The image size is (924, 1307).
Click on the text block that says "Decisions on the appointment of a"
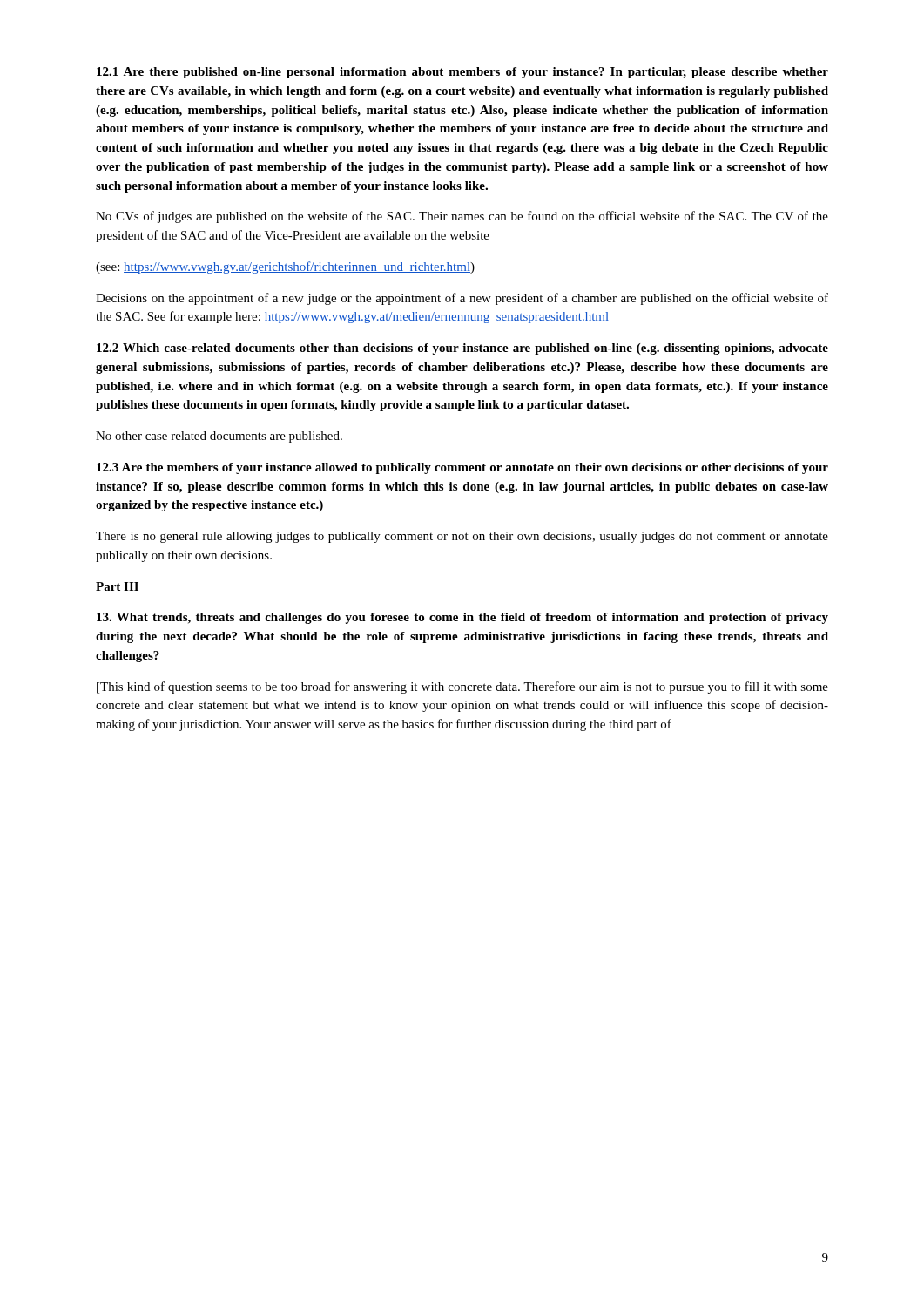pos(462,307)
